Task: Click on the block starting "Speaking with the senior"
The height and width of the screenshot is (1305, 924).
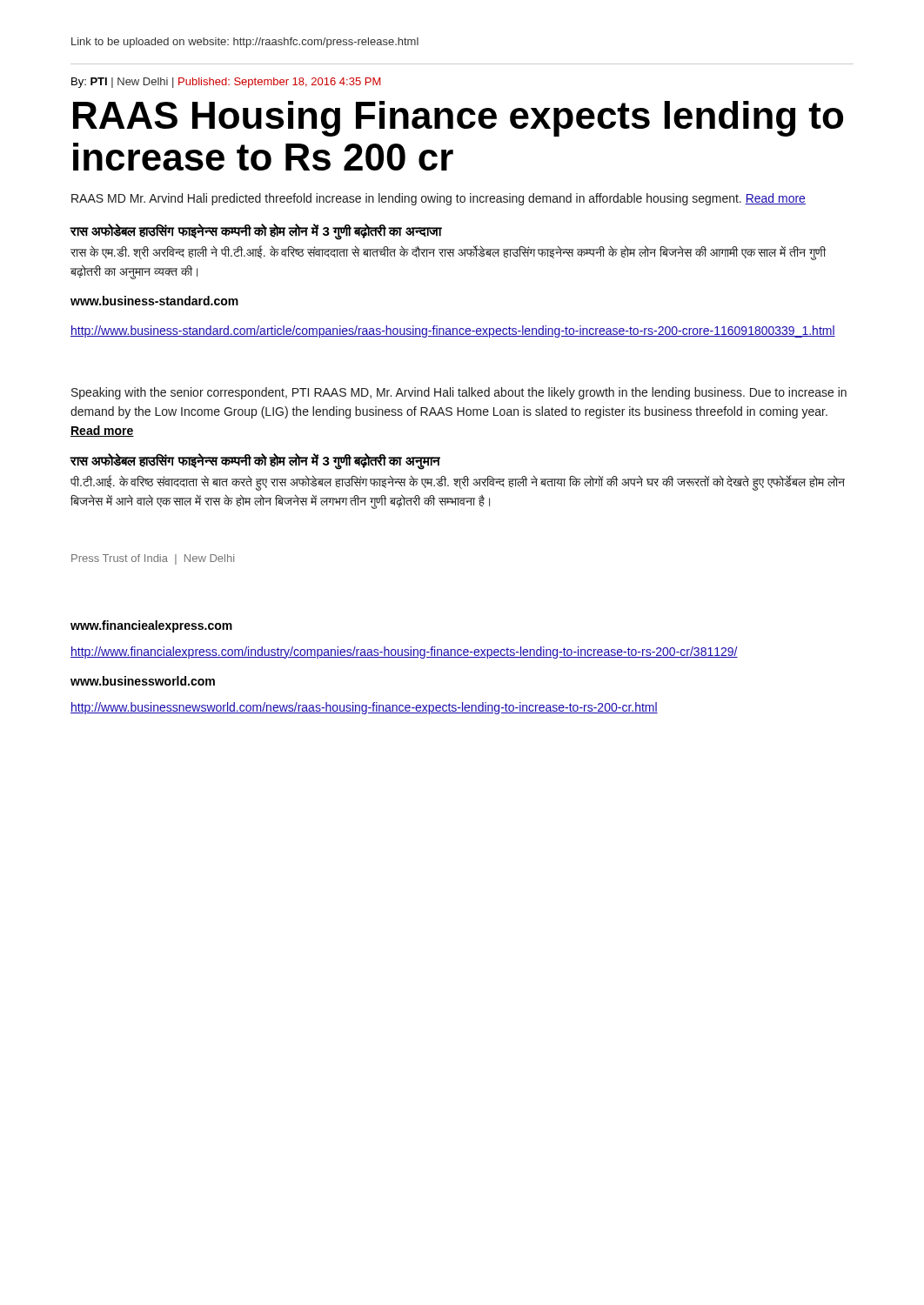Action: click(459, 411)
